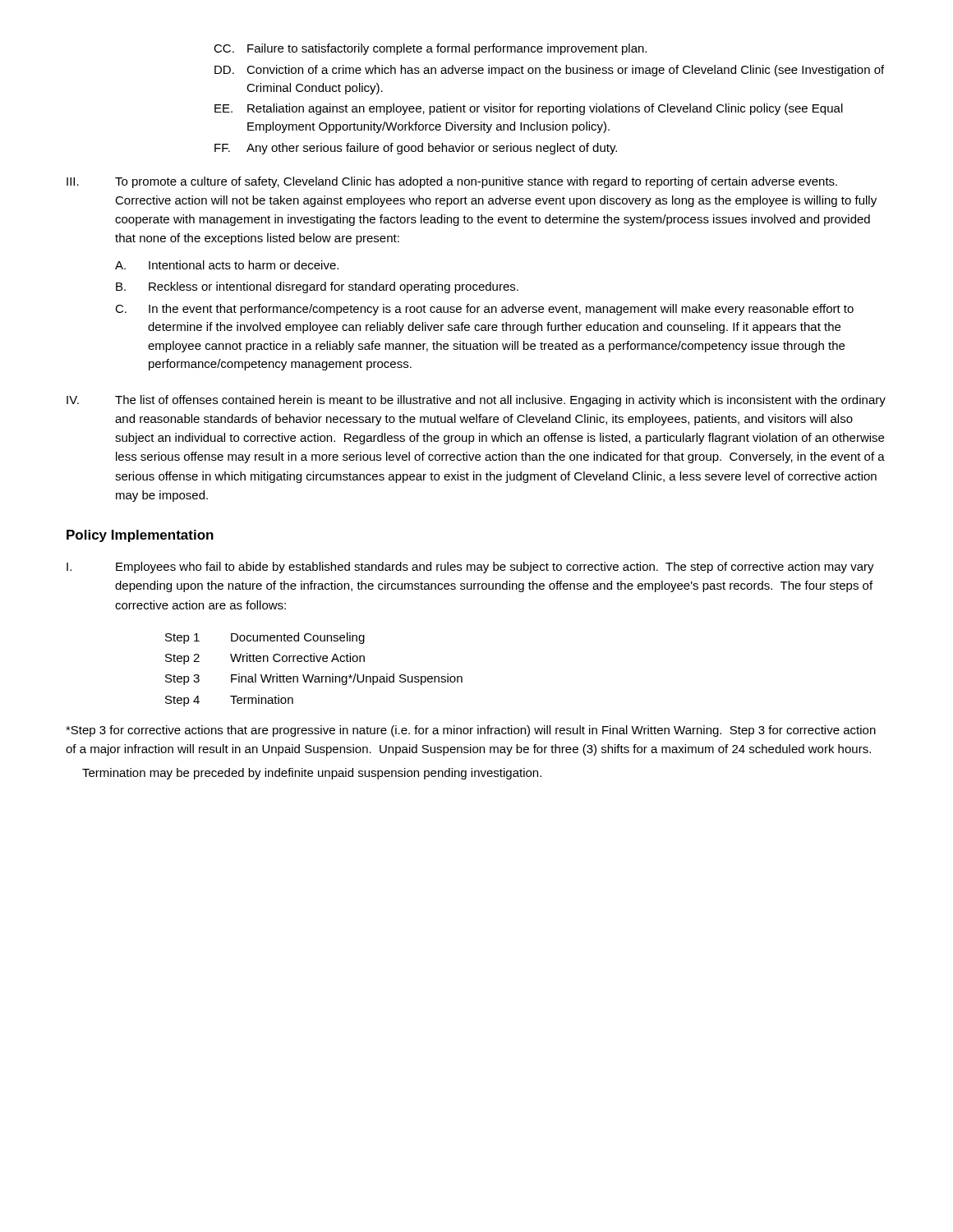Select the list item that reads "C. In the event"
Screen dimensions: 1232x953
pos(501,336)
